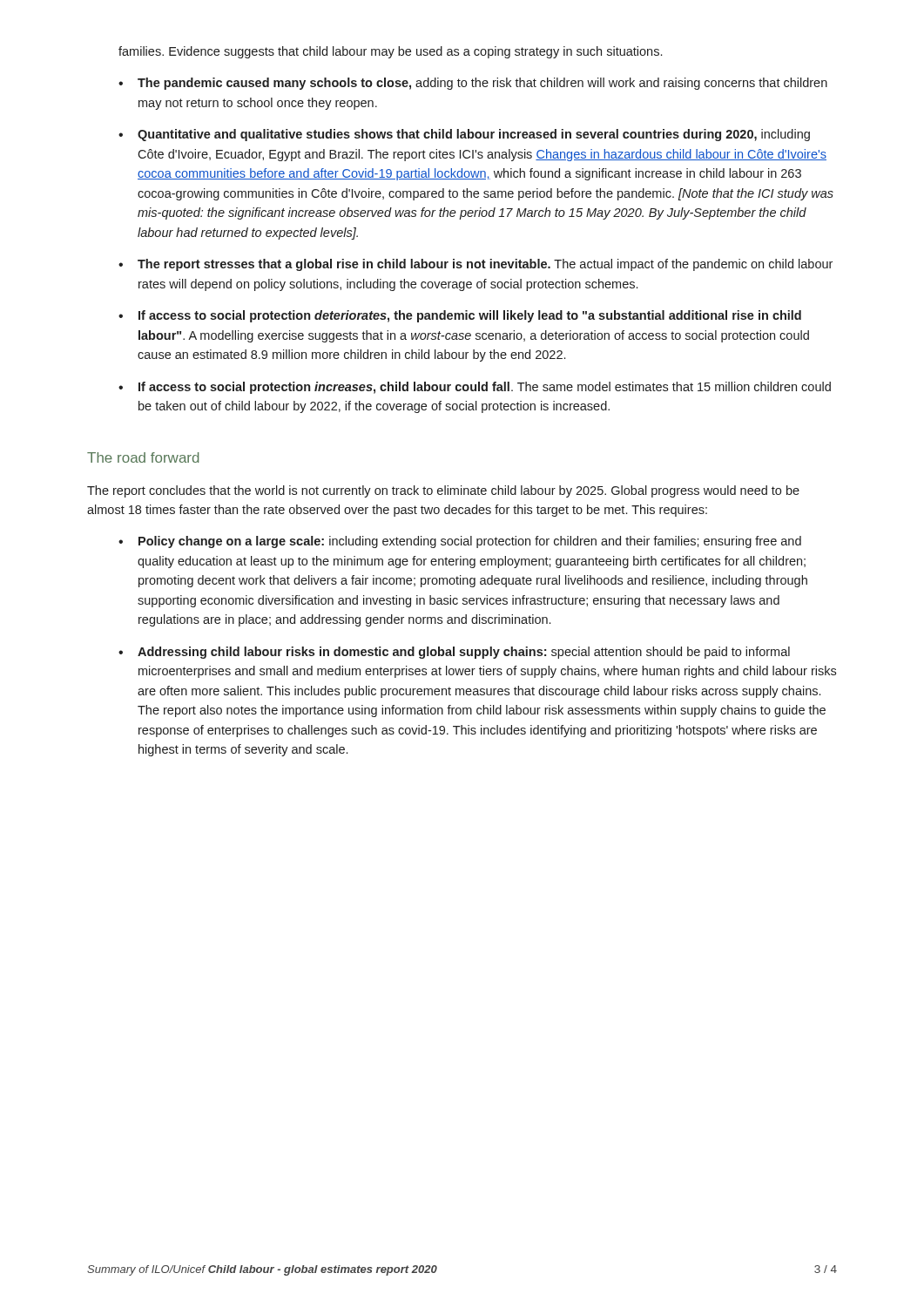Point to the passage starting "Policy change on a large scale: including extending"
The image size is (924, 1307).
[473, 581]
